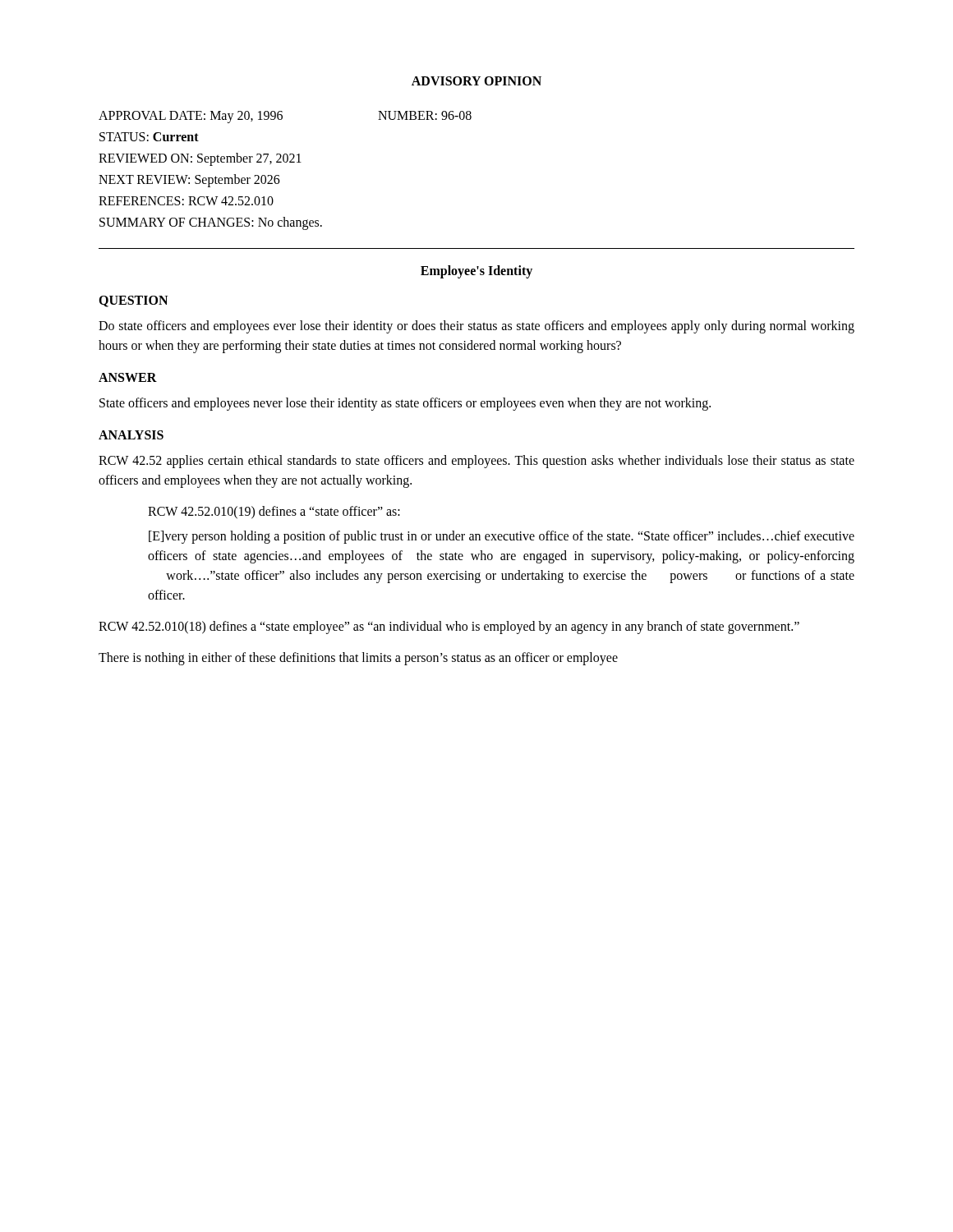Image resolution: width=953 pixels, height=1232 pixels.
Task: Click on the region starting "RCW 42.52.010(19) defines a “state officer” as:"
Action: pos(274,511)
